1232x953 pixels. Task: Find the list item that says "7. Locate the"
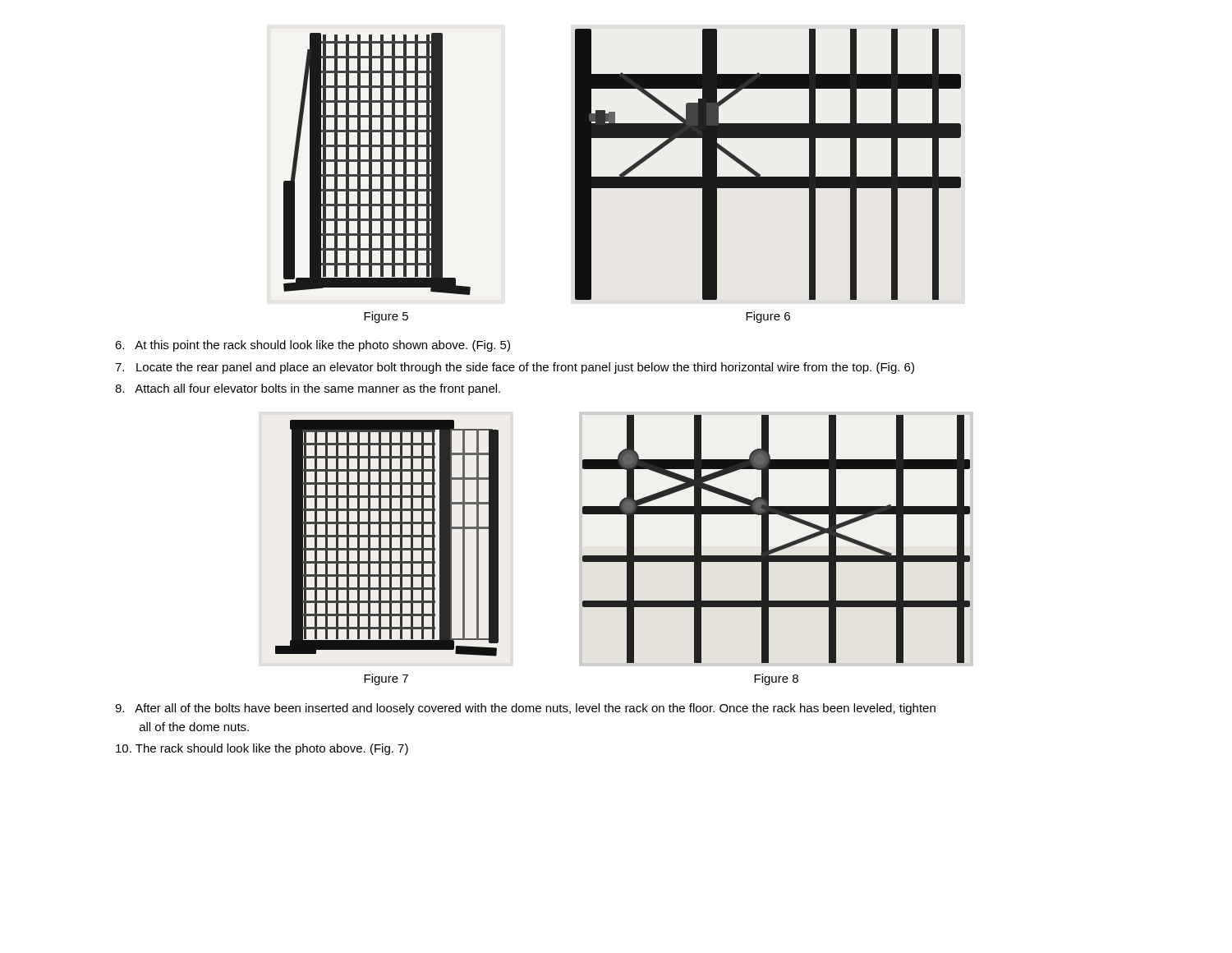click(515, 366)
